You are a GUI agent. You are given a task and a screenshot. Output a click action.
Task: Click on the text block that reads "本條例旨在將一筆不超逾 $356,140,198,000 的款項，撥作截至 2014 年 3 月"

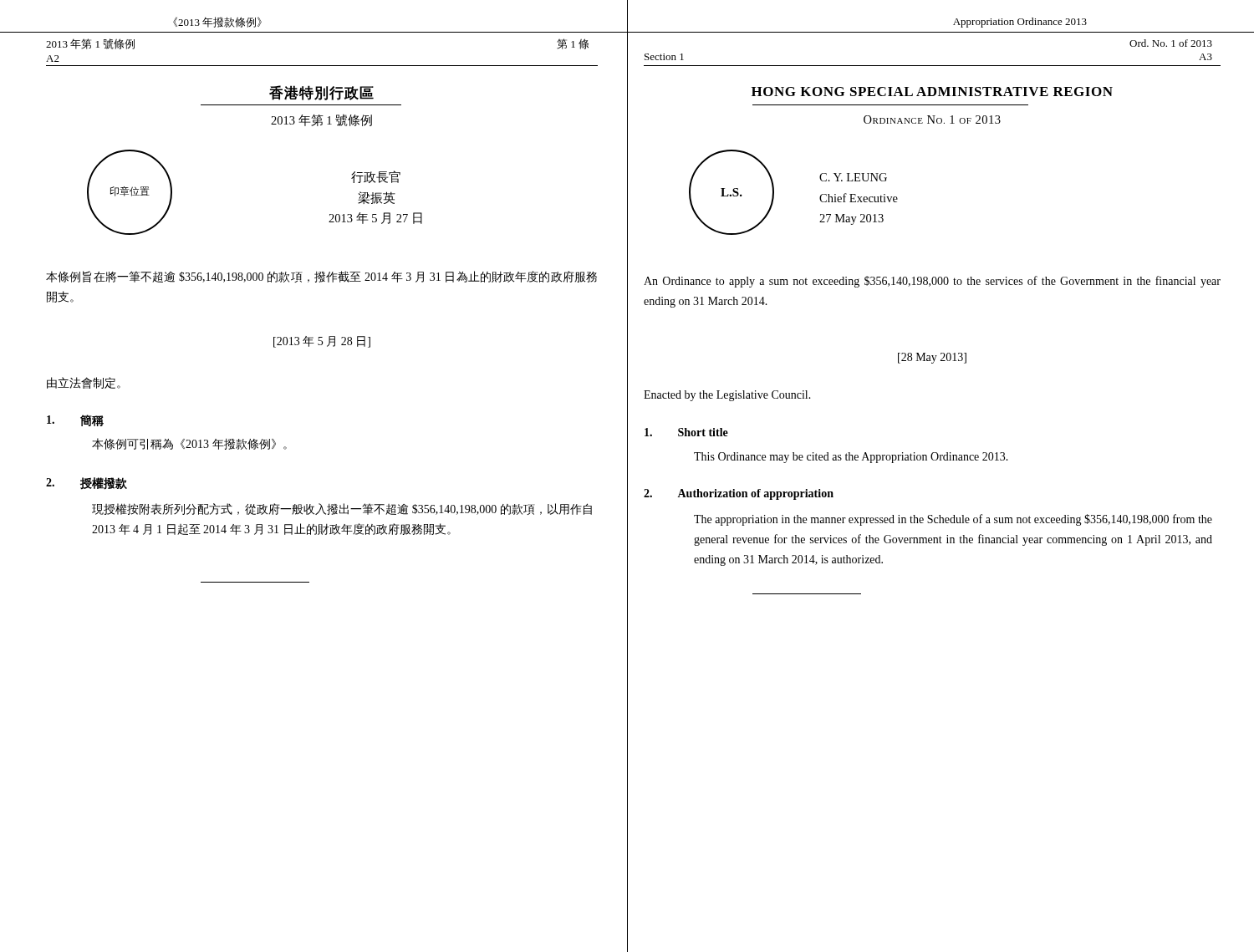(322, 287)
